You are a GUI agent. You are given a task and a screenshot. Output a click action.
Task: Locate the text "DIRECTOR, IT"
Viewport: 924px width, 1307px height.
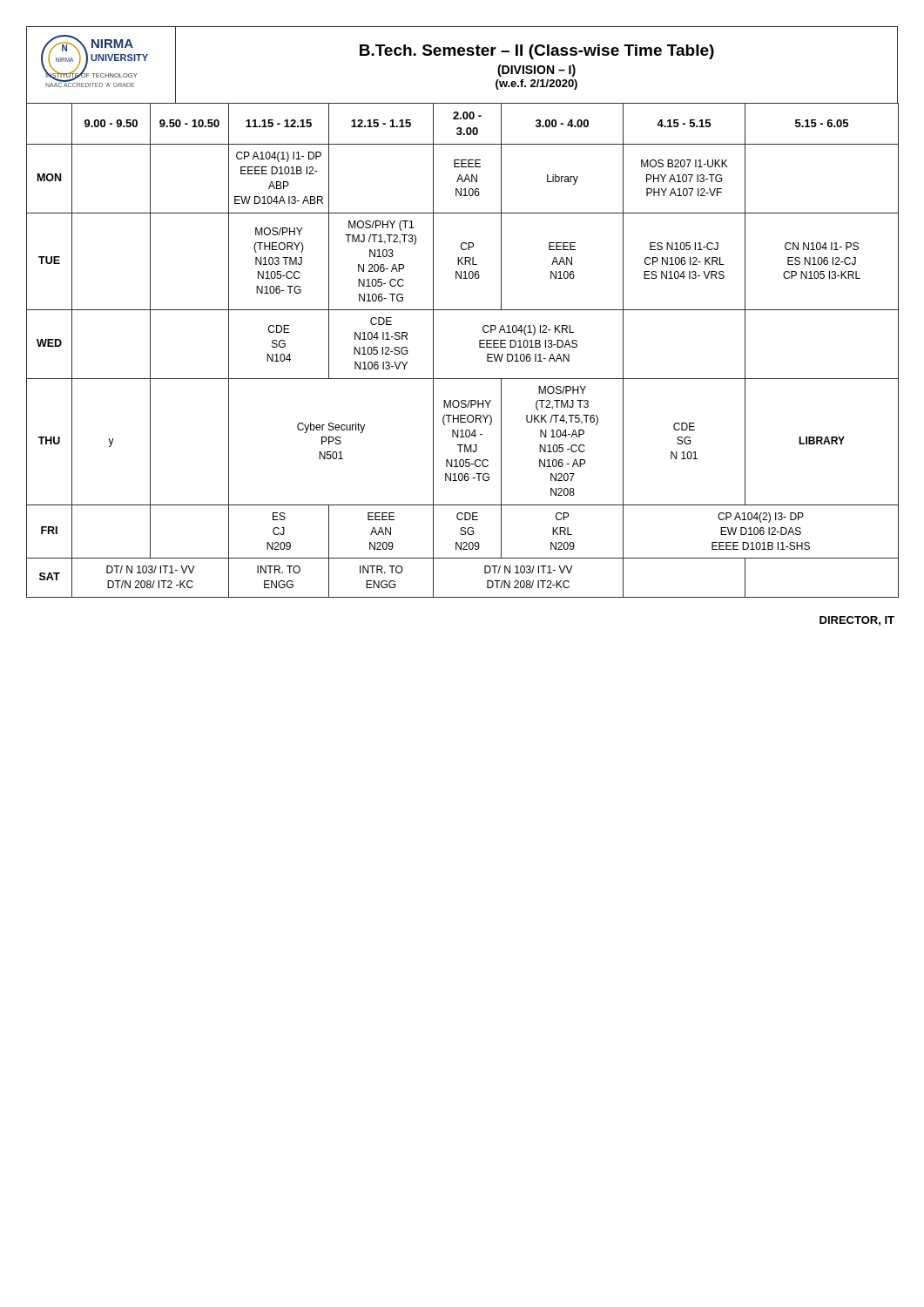(857, 620)
